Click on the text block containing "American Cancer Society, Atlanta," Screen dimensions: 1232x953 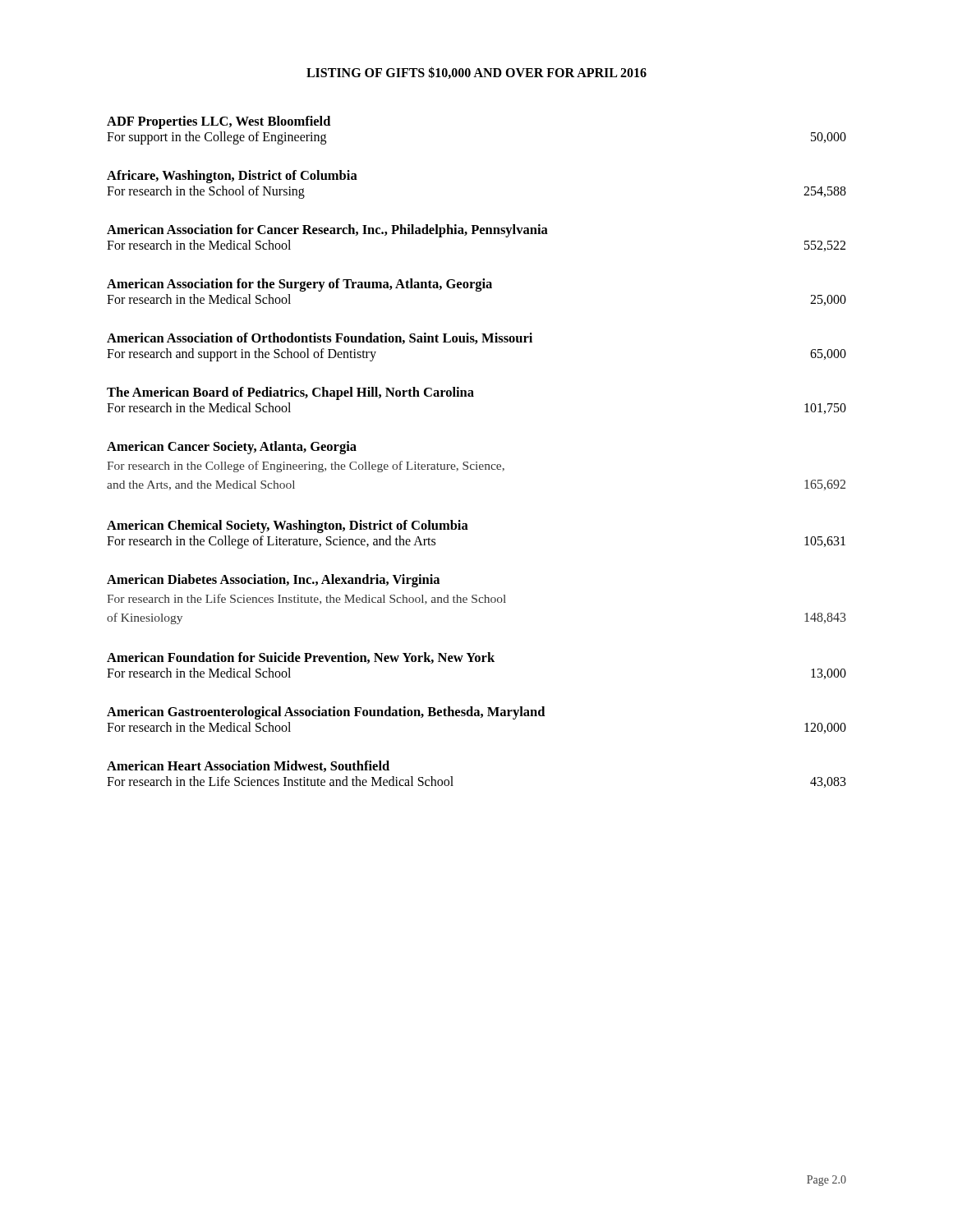point(476,466)
